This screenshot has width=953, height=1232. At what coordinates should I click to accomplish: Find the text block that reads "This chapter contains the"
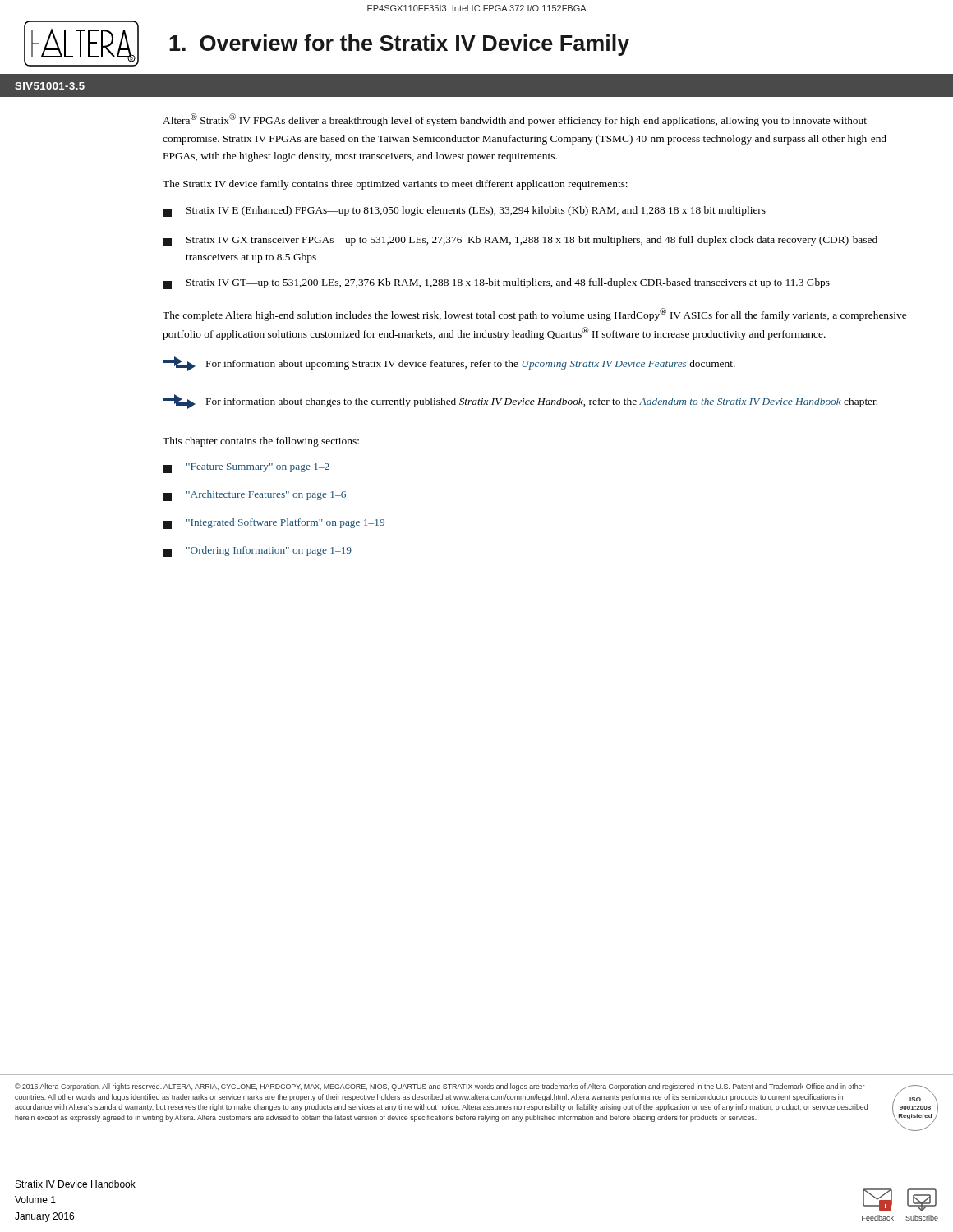261,441
